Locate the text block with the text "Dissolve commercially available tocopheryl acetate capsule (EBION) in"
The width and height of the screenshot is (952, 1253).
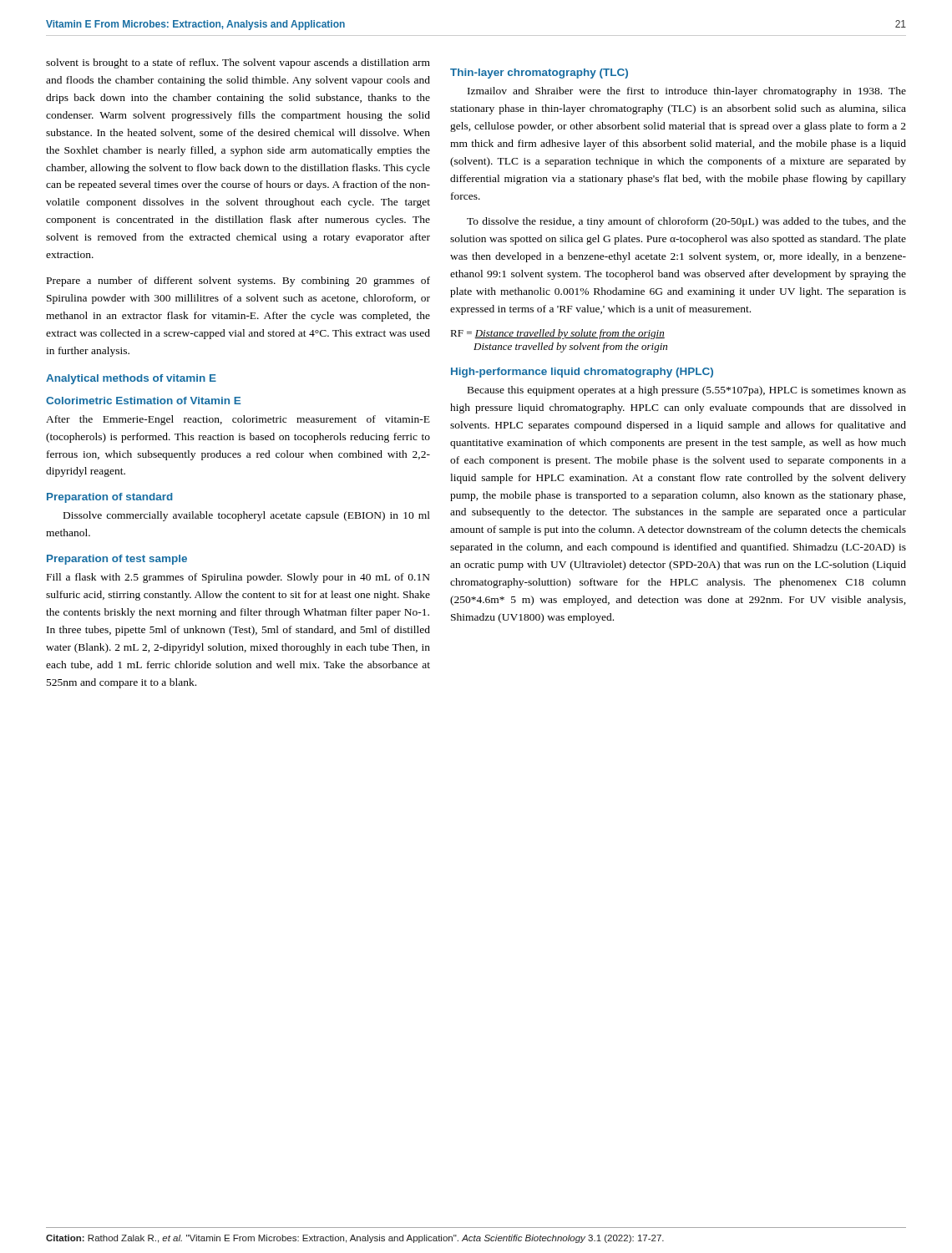point(238,525)
